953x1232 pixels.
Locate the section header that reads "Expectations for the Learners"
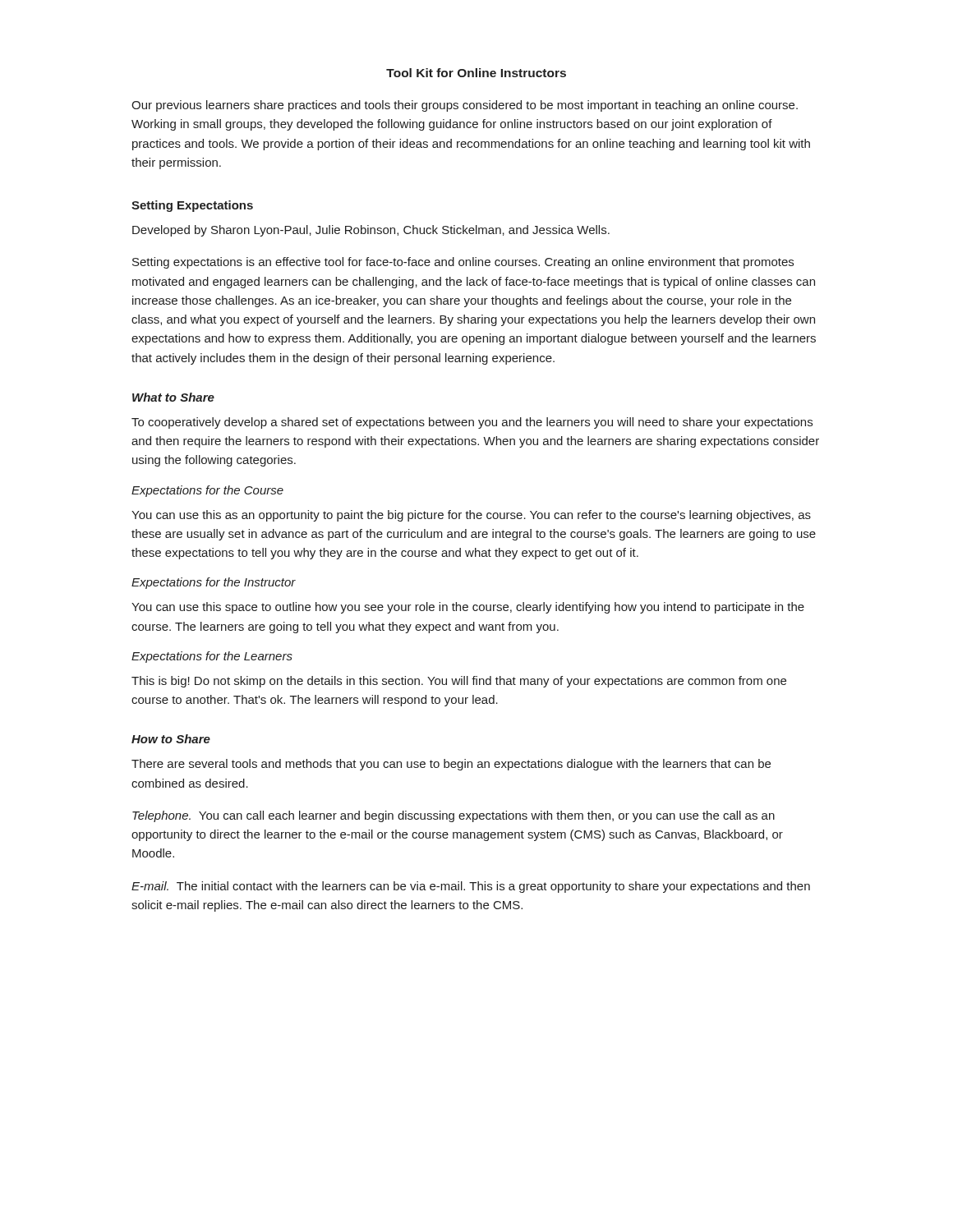click(212, 656)
